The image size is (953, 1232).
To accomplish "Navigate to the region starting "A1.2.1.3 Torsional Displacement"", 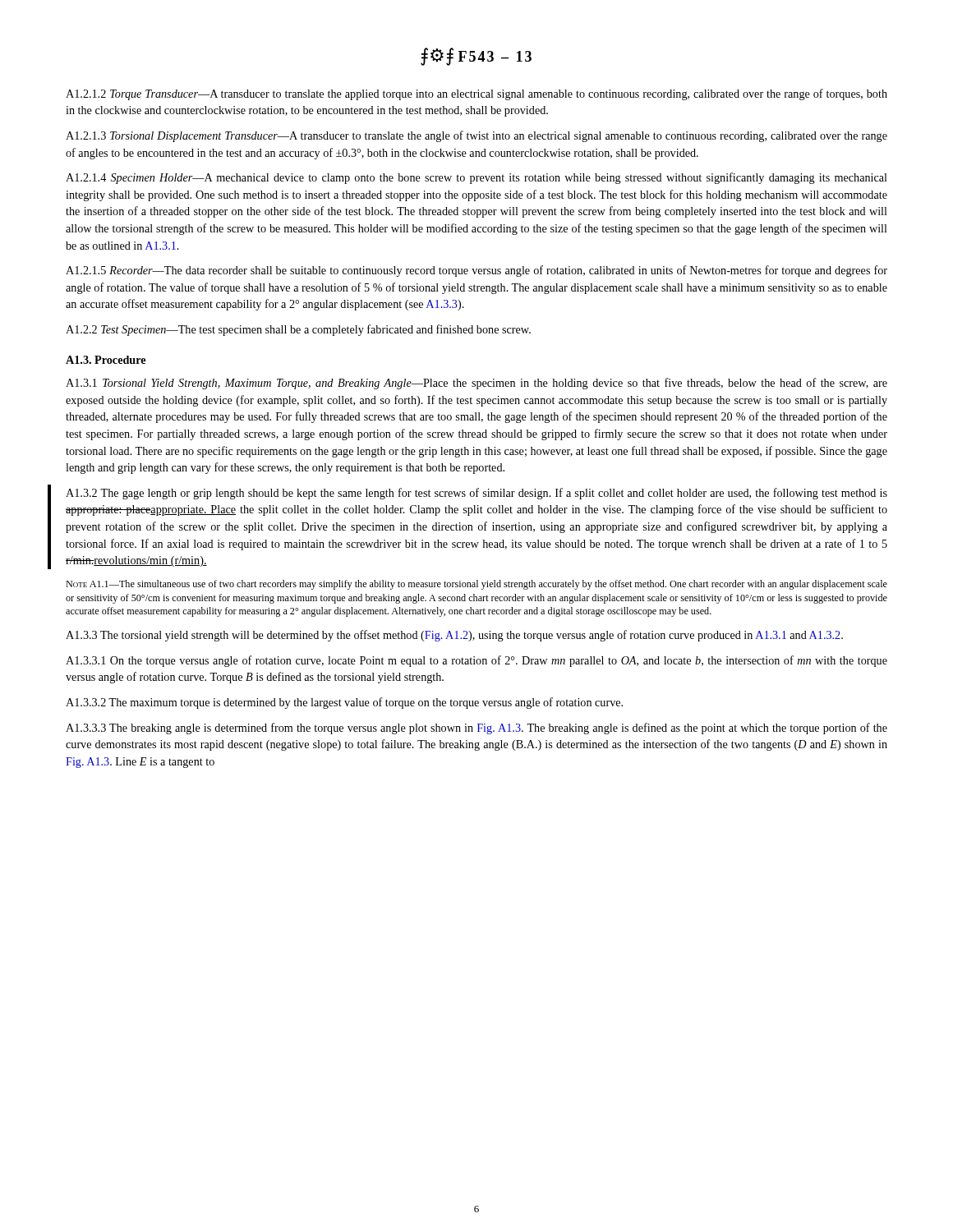I will [476, 144].
